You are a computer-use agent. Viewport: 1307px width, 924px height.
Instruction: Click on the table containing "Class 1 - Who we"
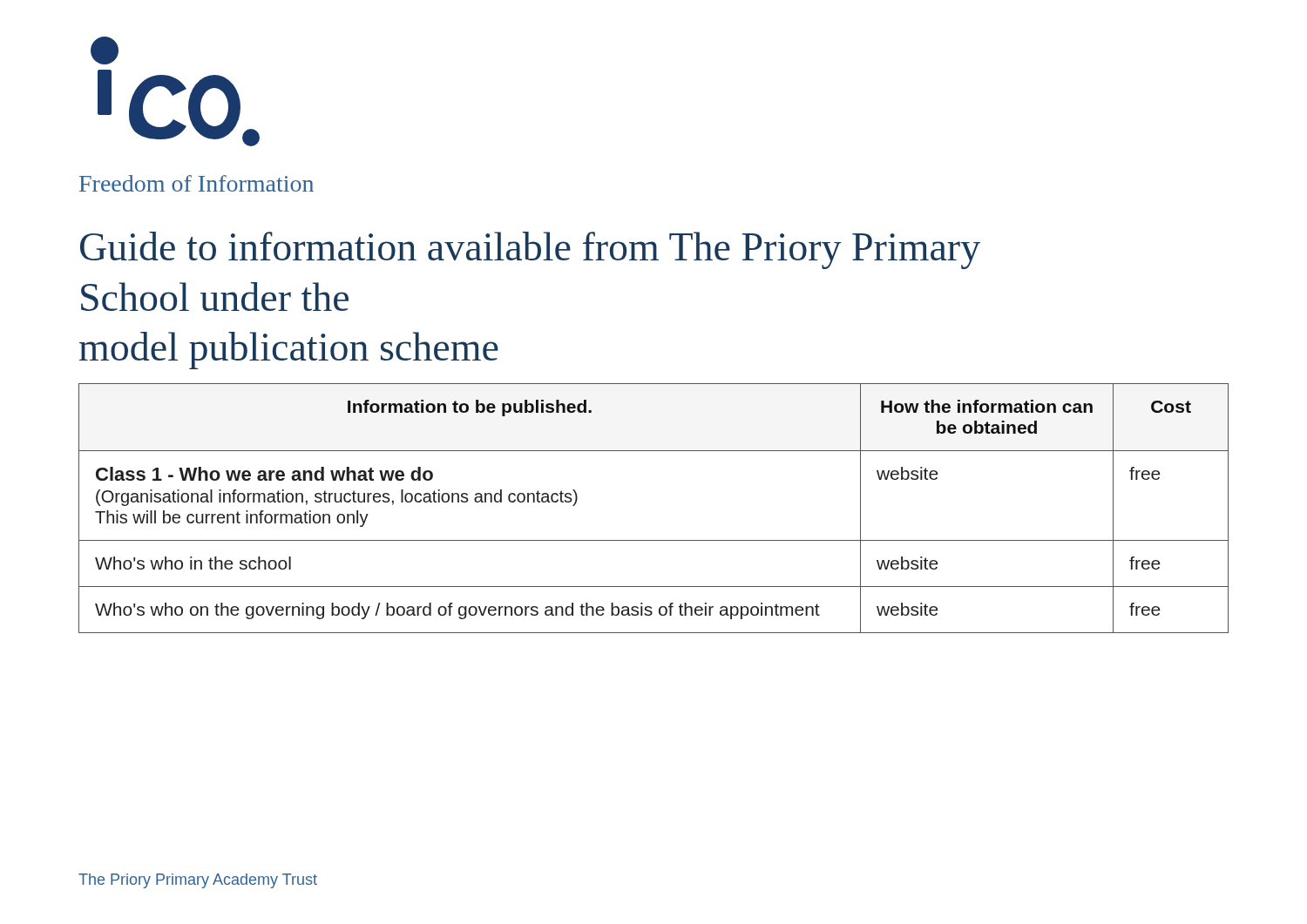pos(654,508)
